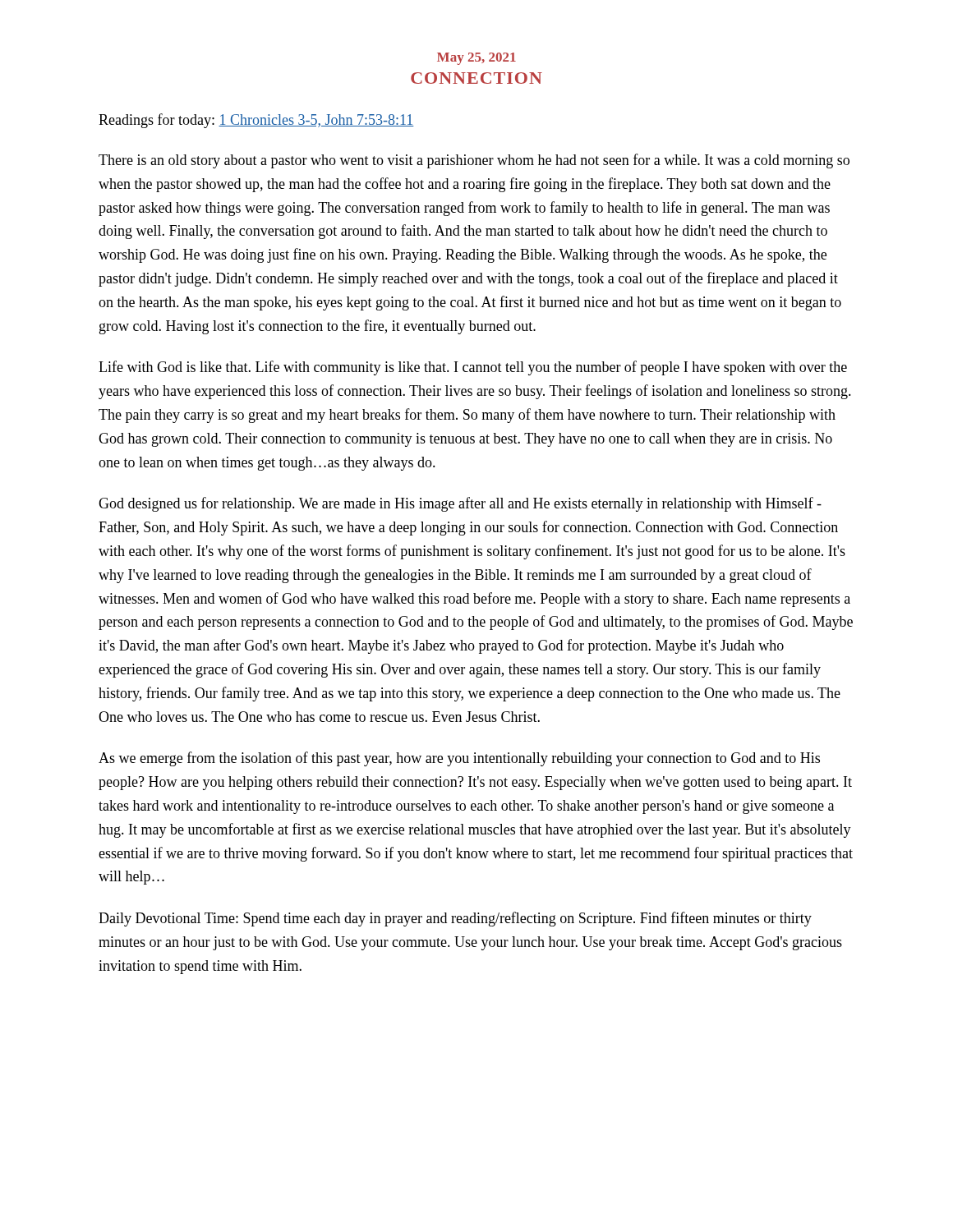The image size is (953, 1232).
Task: Point to the block beginning "There is an old story about a pastor"
Action: [474, 243]
